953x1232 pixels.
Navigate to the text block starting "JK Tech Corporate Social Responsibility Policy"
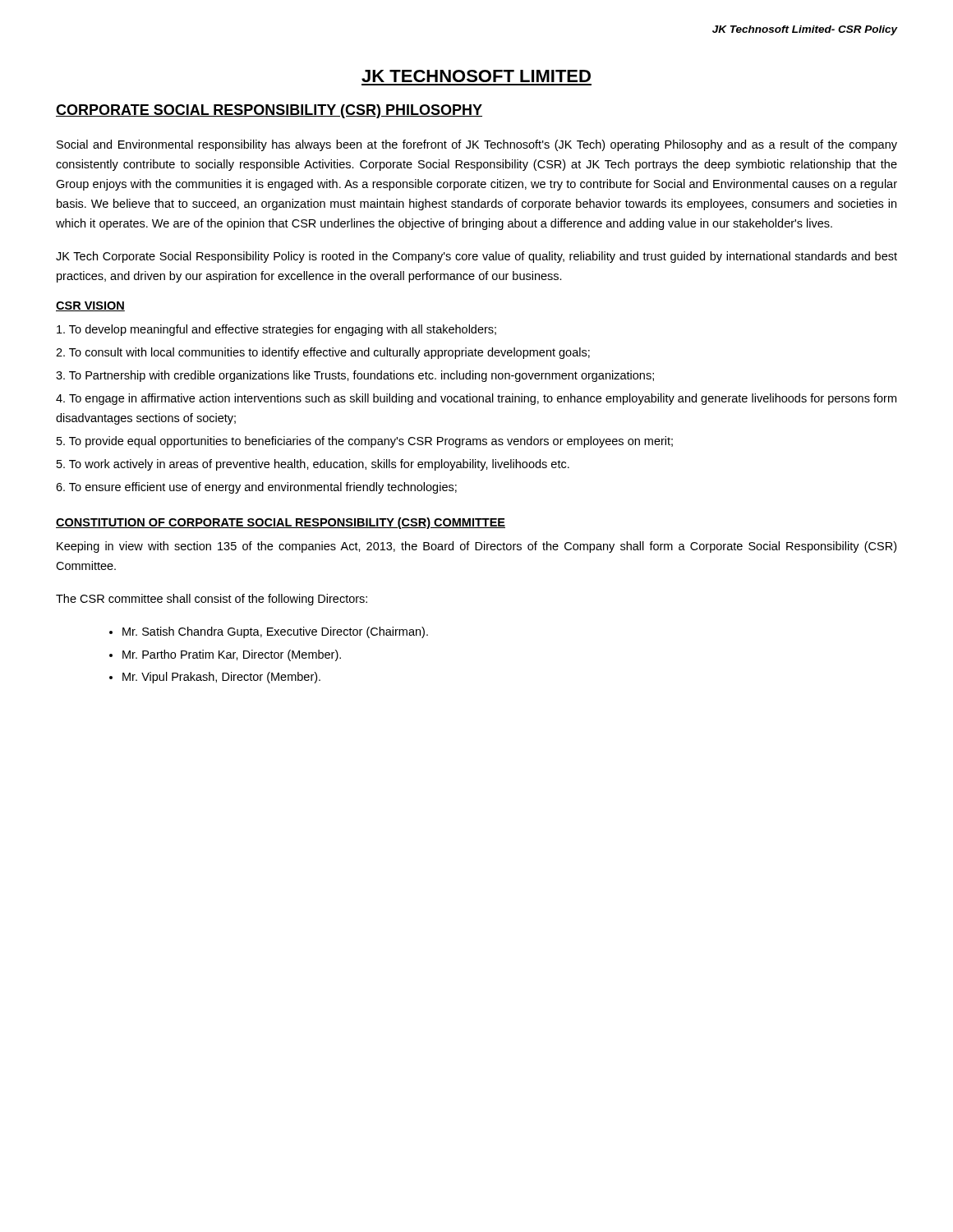coord(476,266)
